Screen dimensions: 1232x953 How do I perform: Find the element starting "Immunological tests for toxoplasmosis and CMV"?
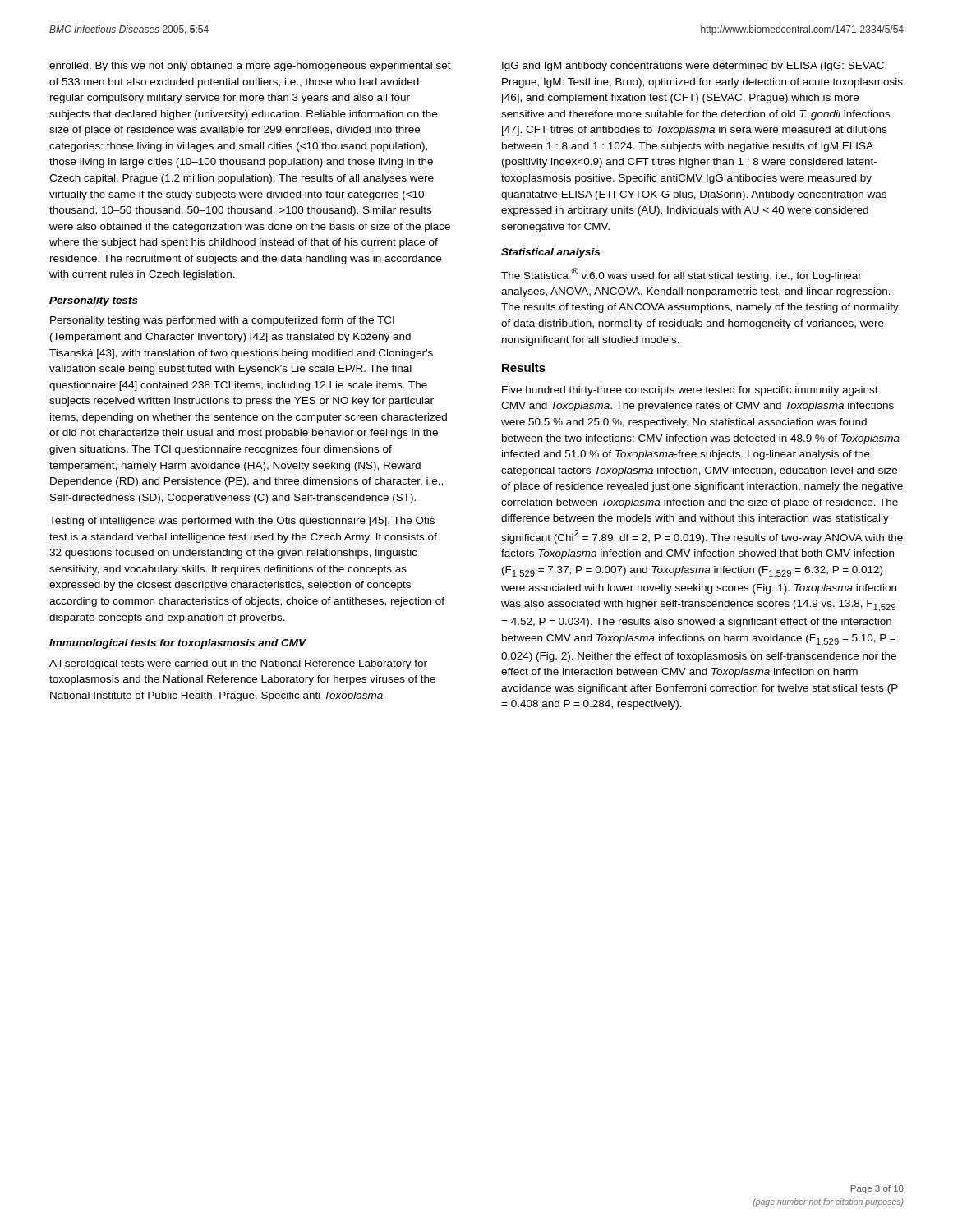coord(177,643)
